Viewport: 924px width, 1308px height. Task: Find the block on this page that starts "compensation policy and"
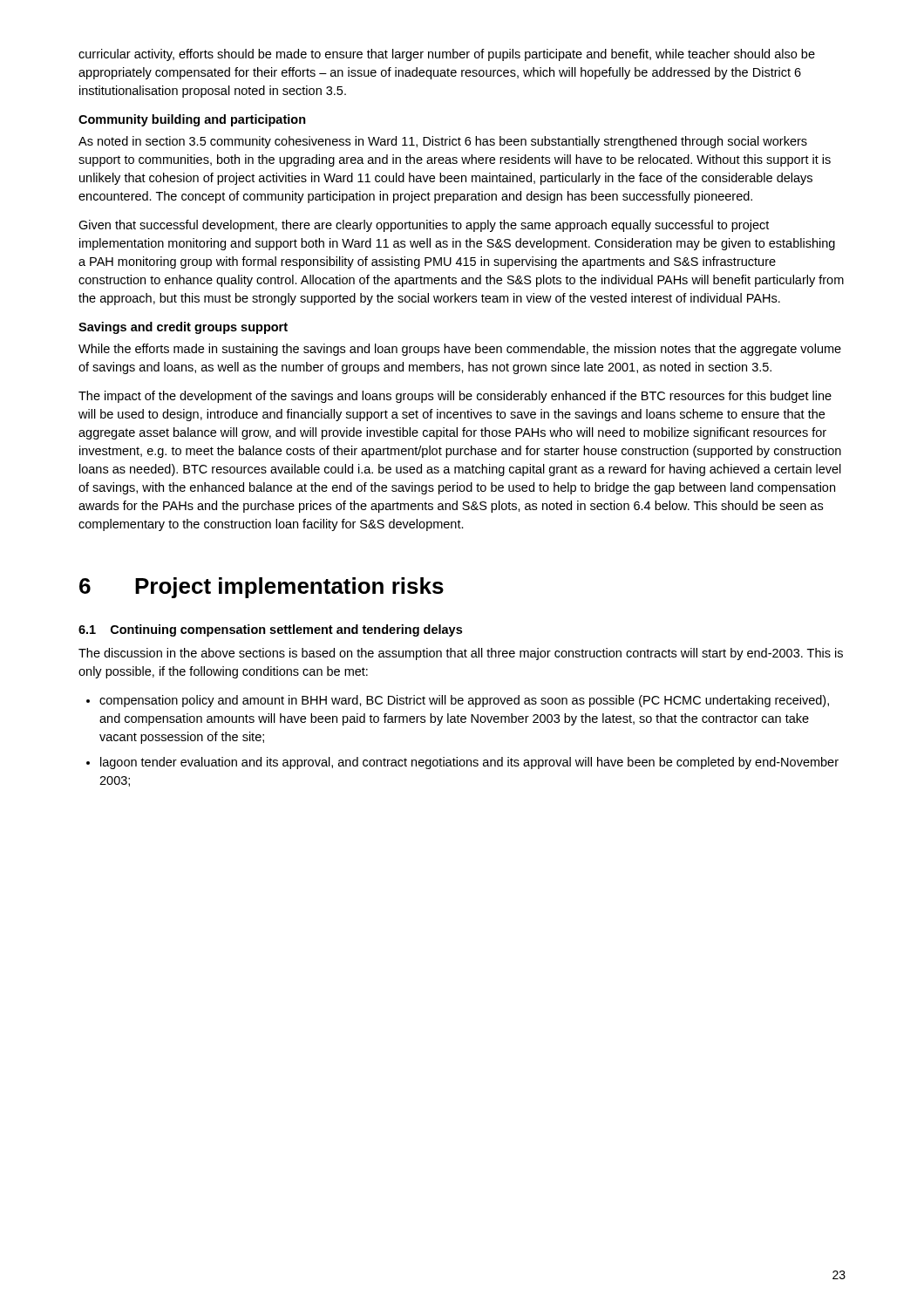[x=458, y=701]
